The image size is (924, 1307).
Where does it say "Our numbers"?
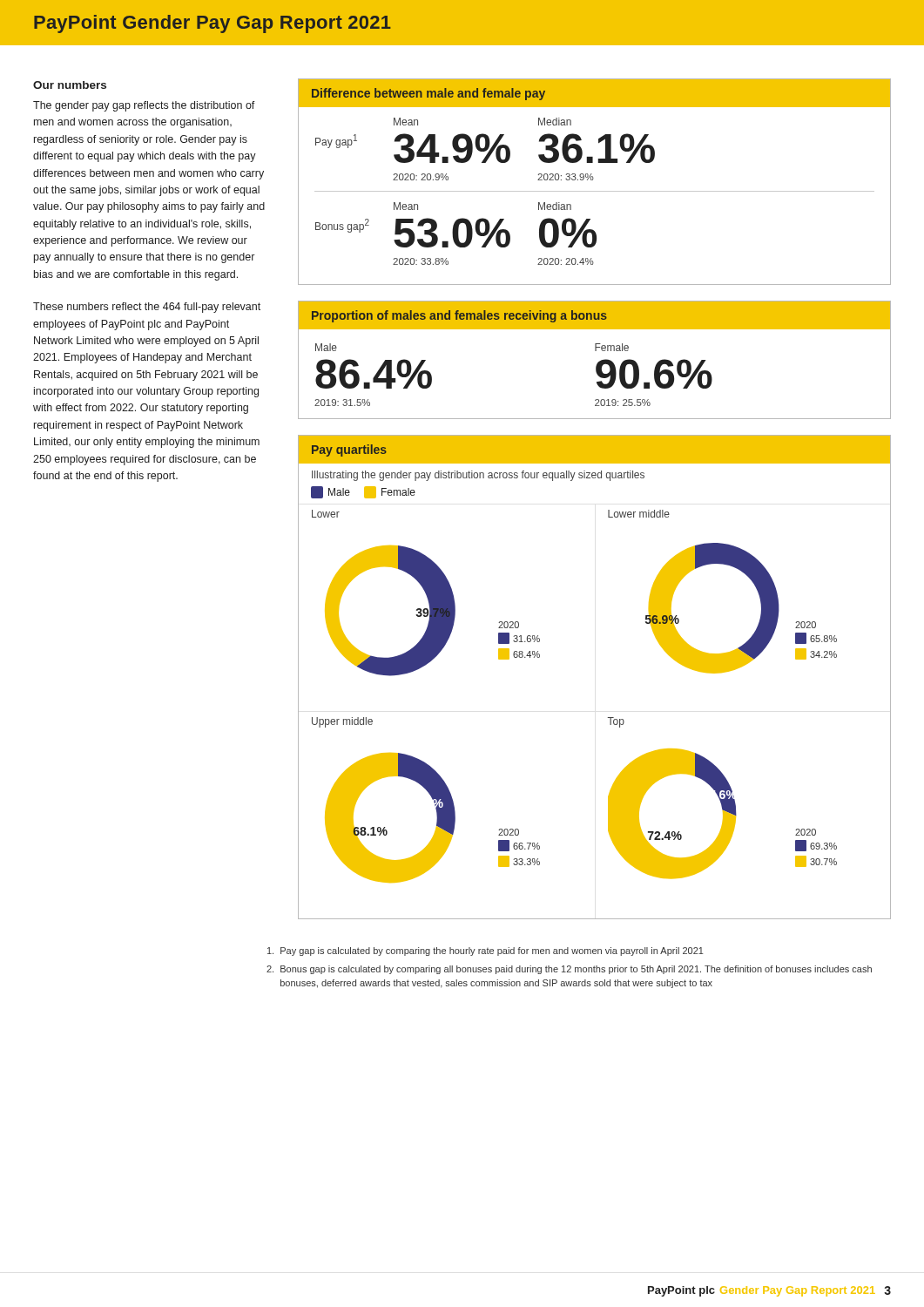(x=70, y=85)
